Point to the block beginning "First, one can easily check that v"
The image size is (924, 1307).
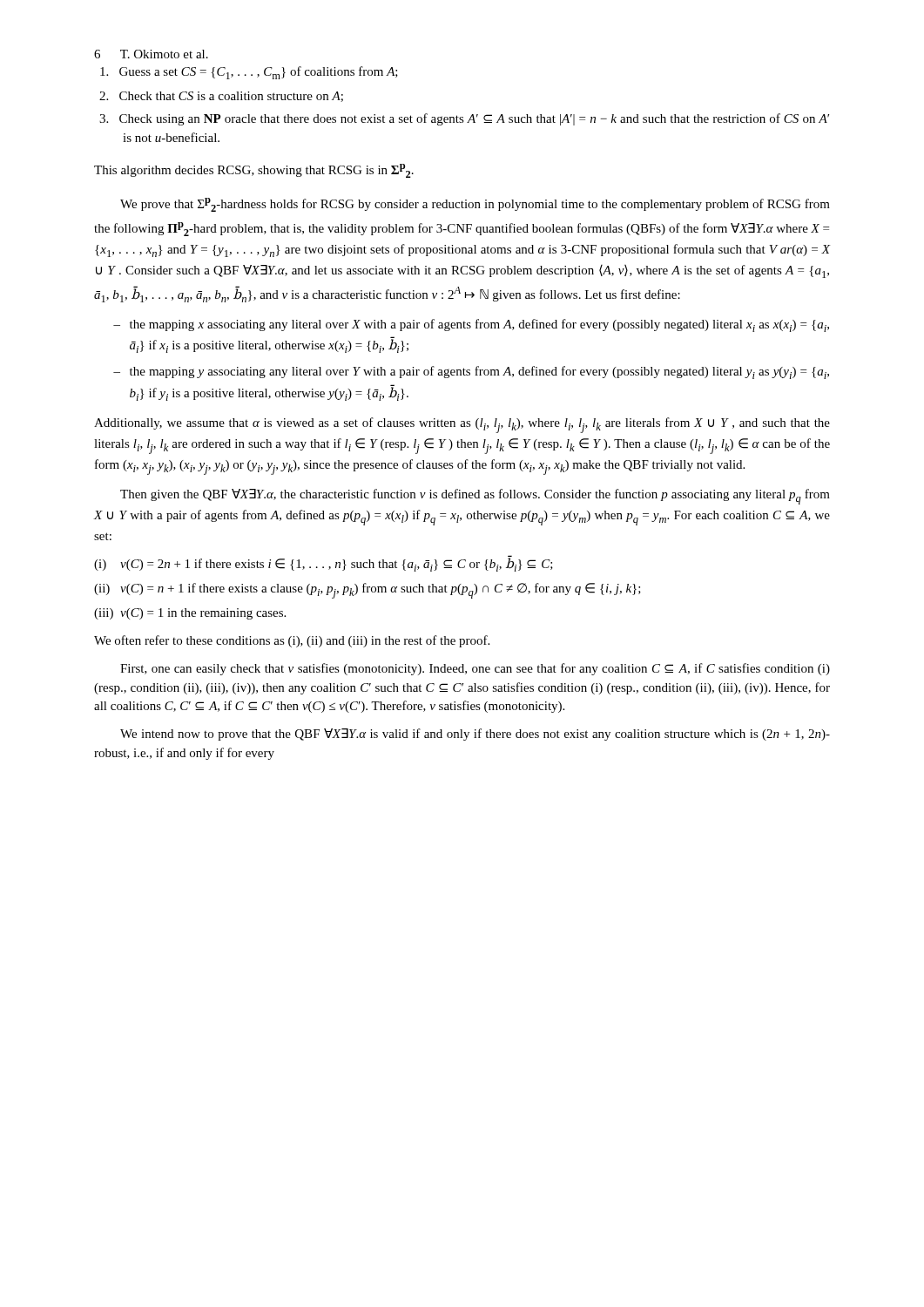[462, 688]
